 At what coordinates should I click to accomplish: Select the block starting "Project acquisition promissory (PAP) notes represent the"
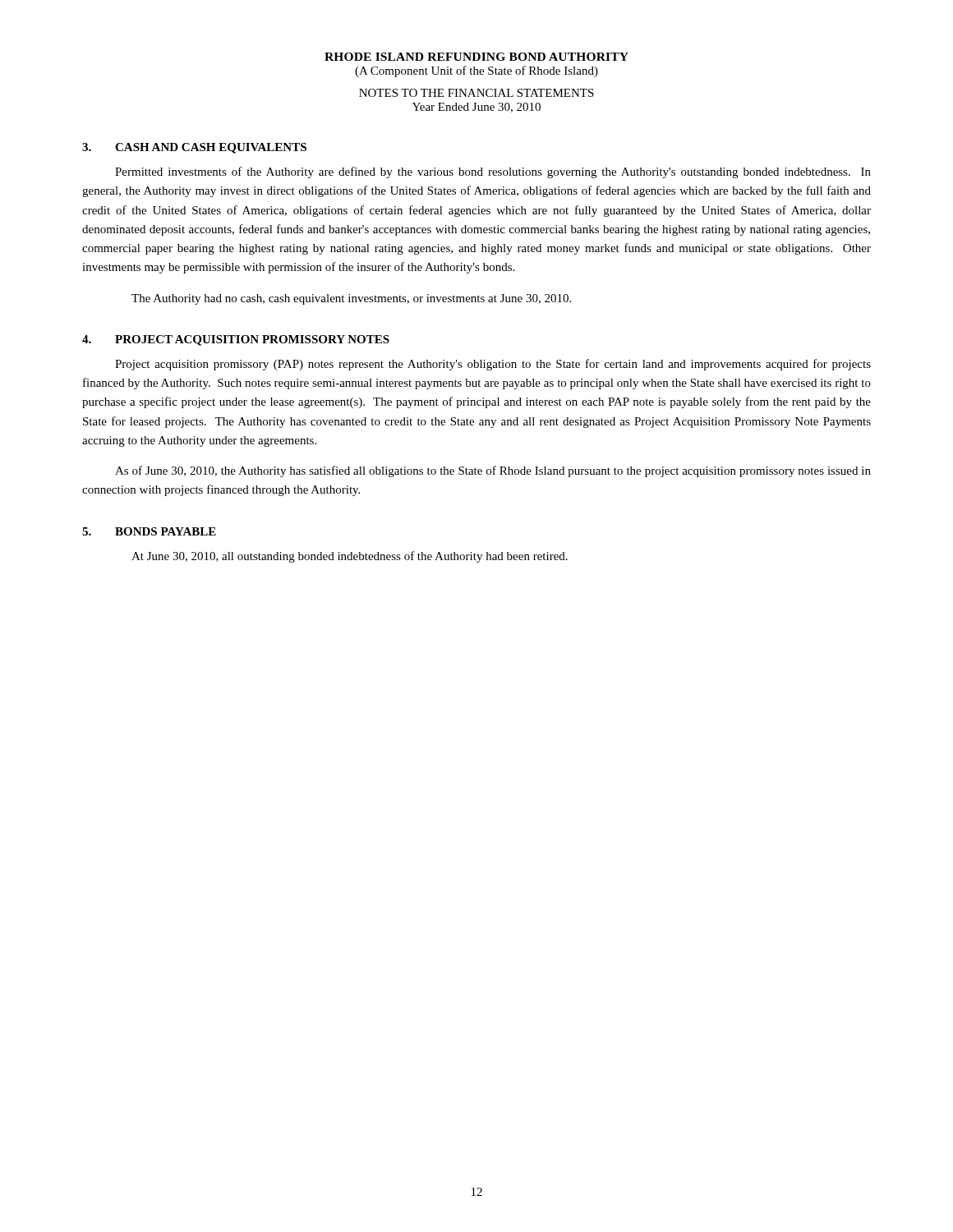pos(476,402)
